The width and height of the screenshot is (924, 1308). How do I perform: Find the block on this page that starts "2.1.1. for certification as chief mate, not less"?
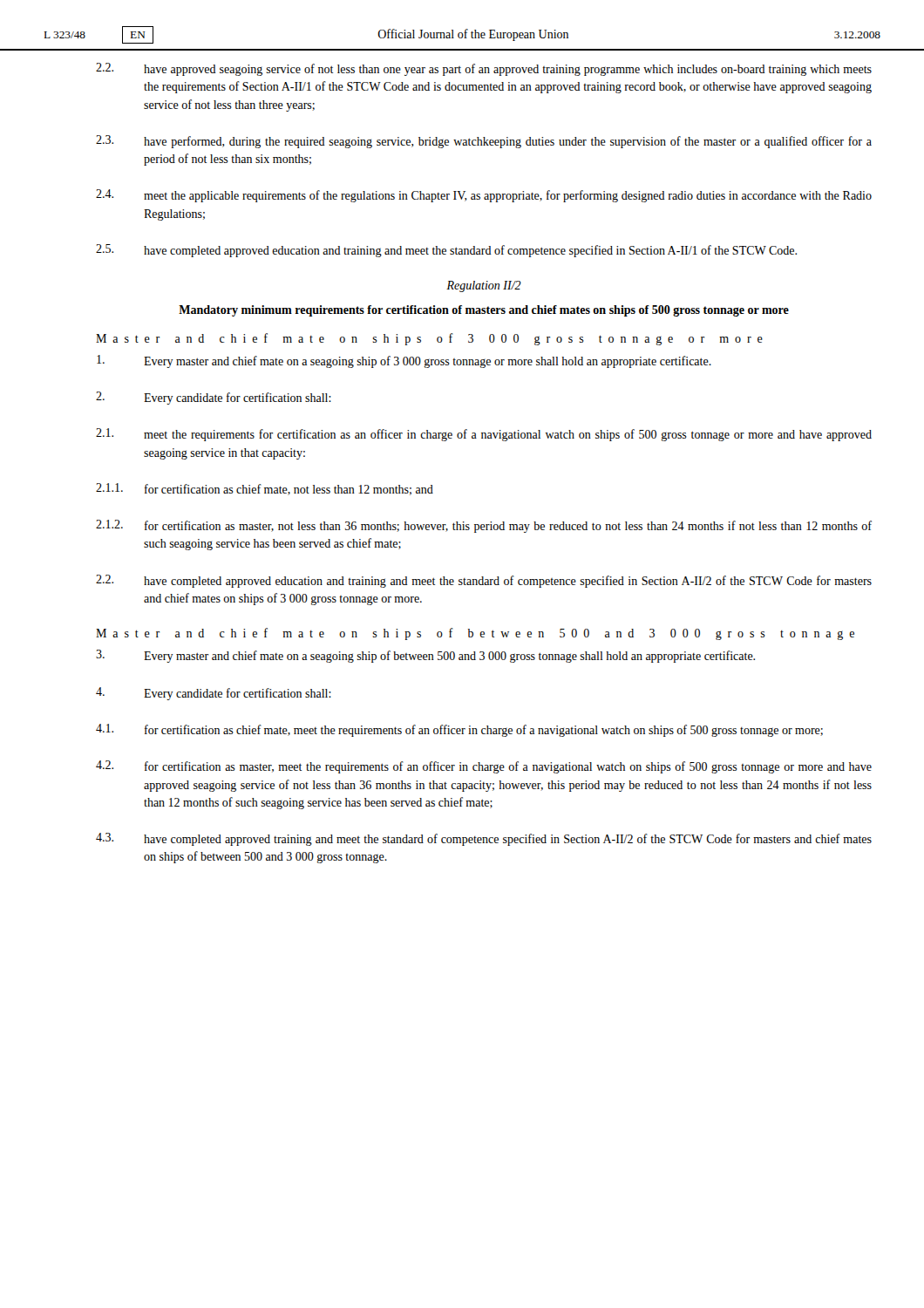click(x=265, y=489)
